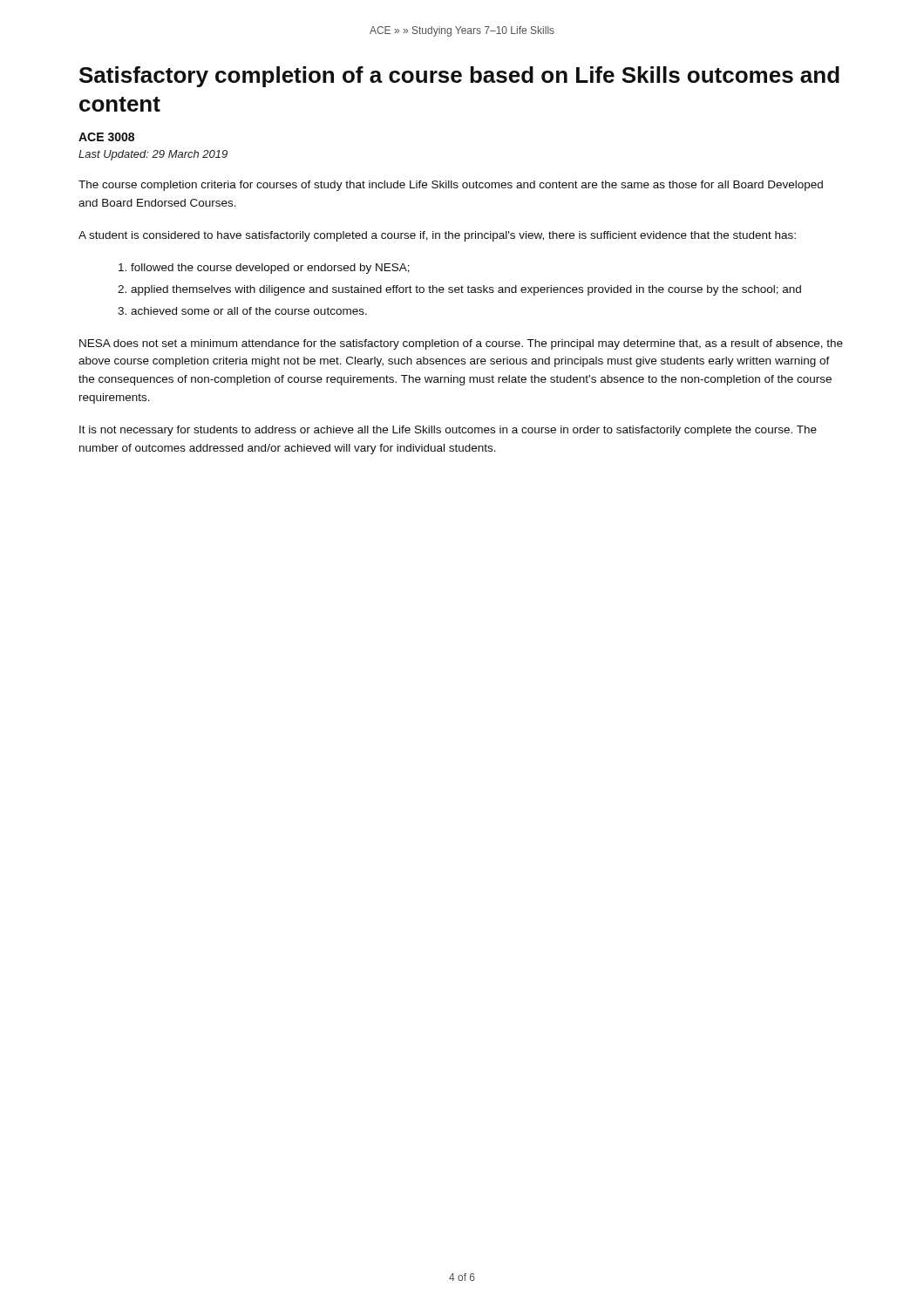Find the text starting "followed the course developed"
Viewport: 924px width, 1308px height.
coord(462,290)
